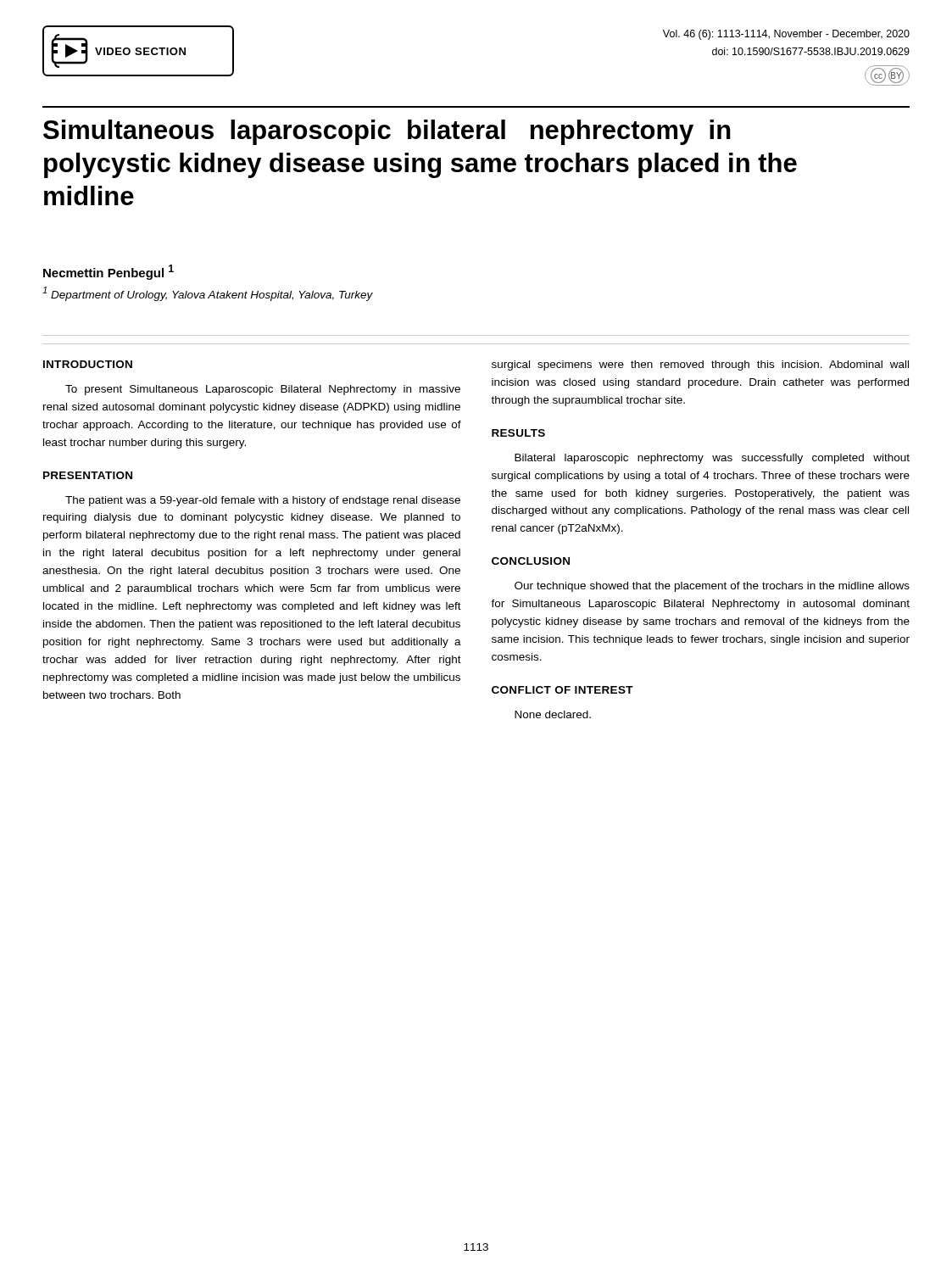Point to the block beginning "surgical specimens were"
This screenshot has height=1272, width=952.
click(x=700, y=382)
